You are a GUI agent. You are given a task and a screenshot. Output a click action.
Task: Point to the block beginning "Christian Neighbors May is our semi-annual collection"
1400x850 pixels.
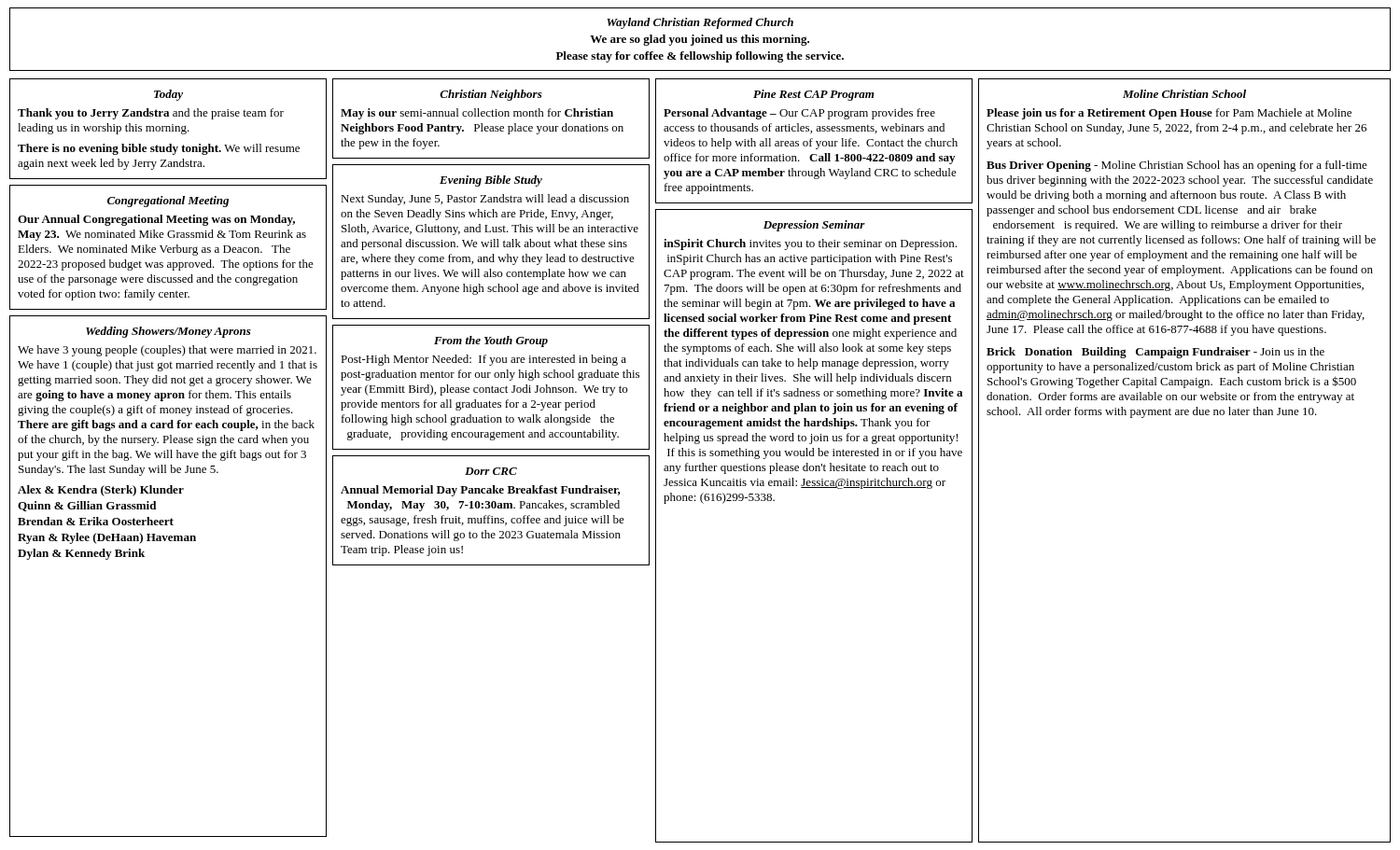tap(491, 118)
